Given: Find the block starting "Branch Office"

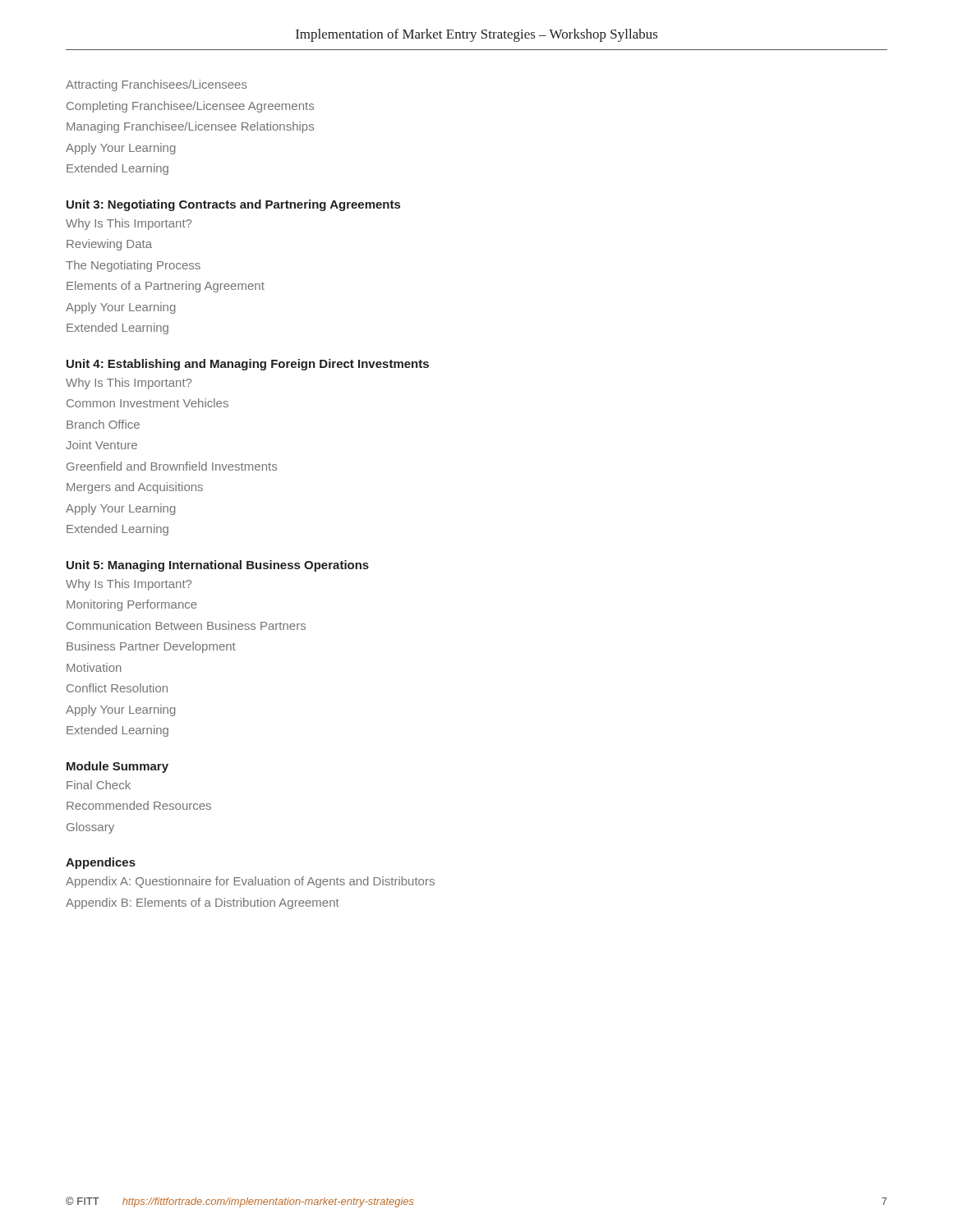Looking at the screenshot, I should coord(103,424).
